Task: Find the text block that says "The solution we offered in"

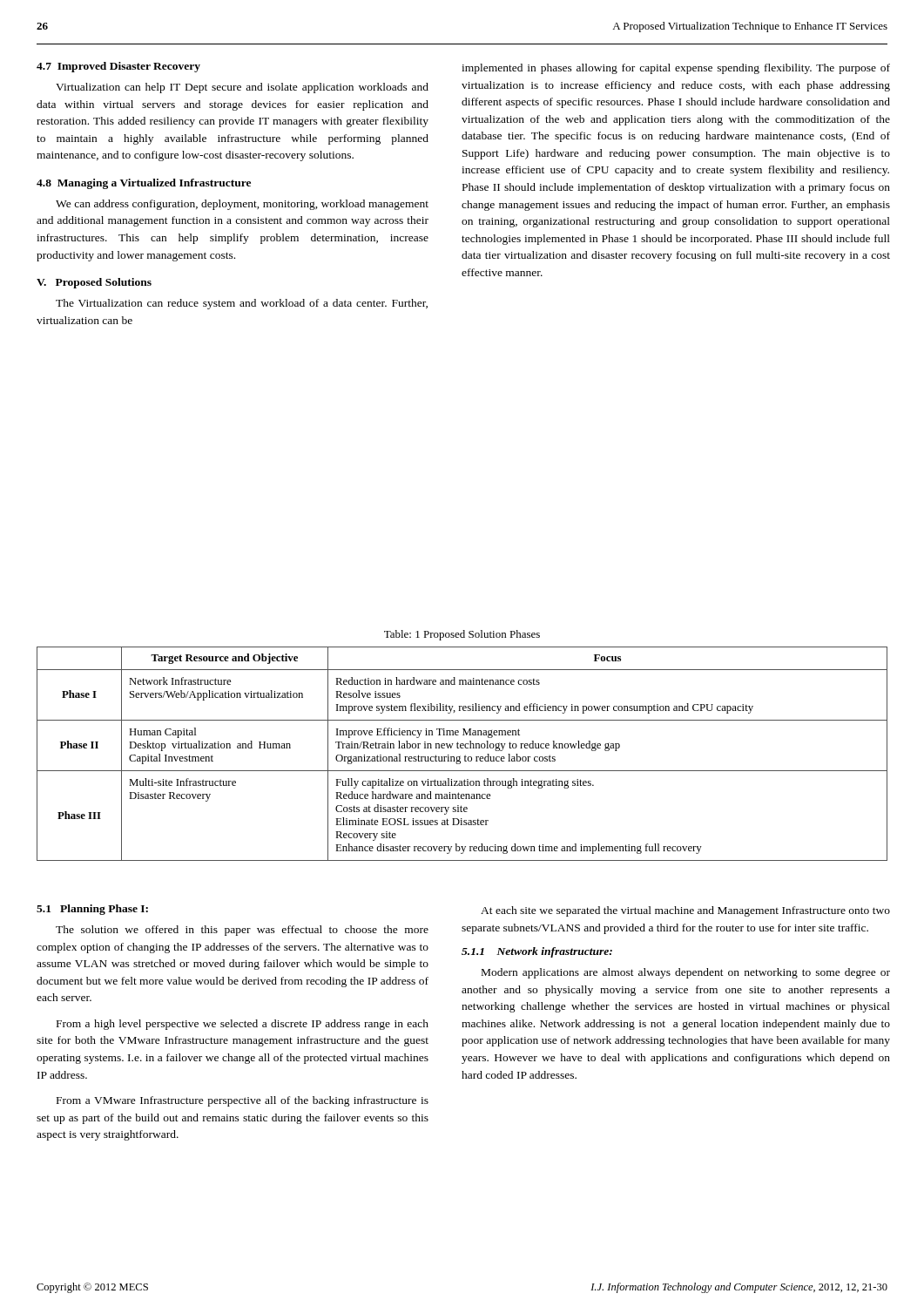Action: coord(233,964)
